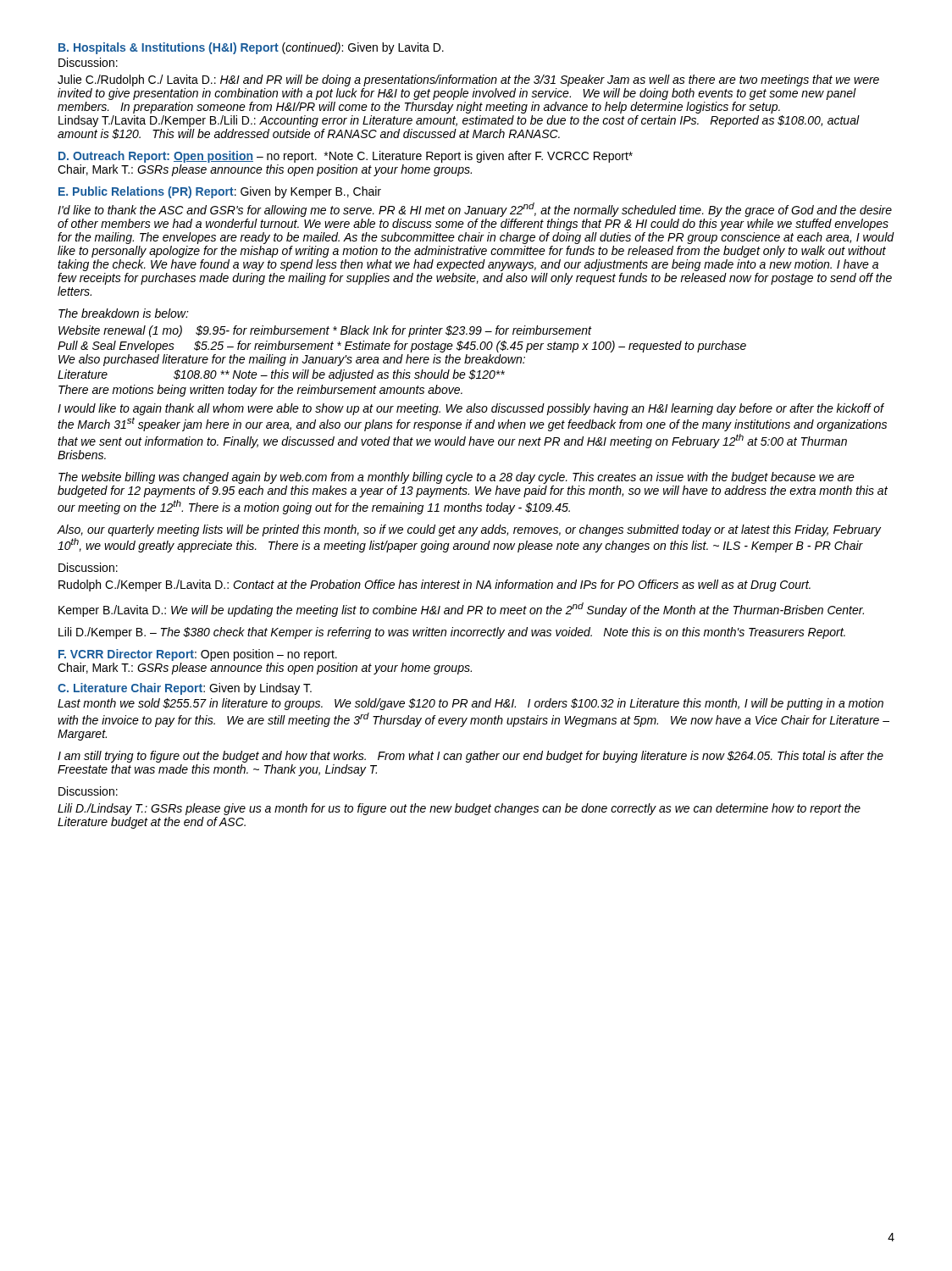Find the block on this page that starts "Literature $108.80 ** Note – this"

281,374
